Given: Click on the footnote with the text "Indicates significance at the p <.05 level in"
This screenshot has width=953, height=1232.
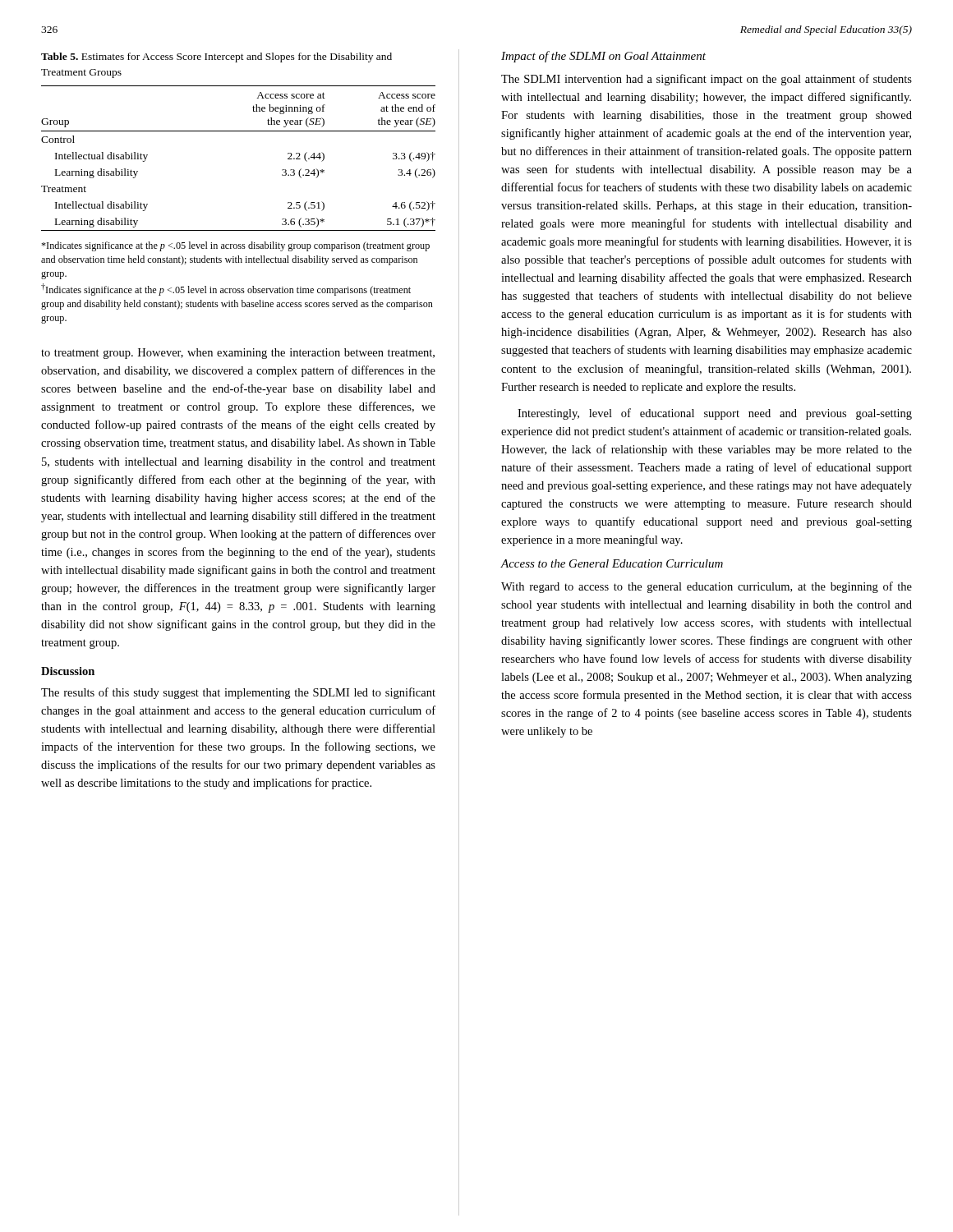Looking at the screenshot, I should 237,282.
